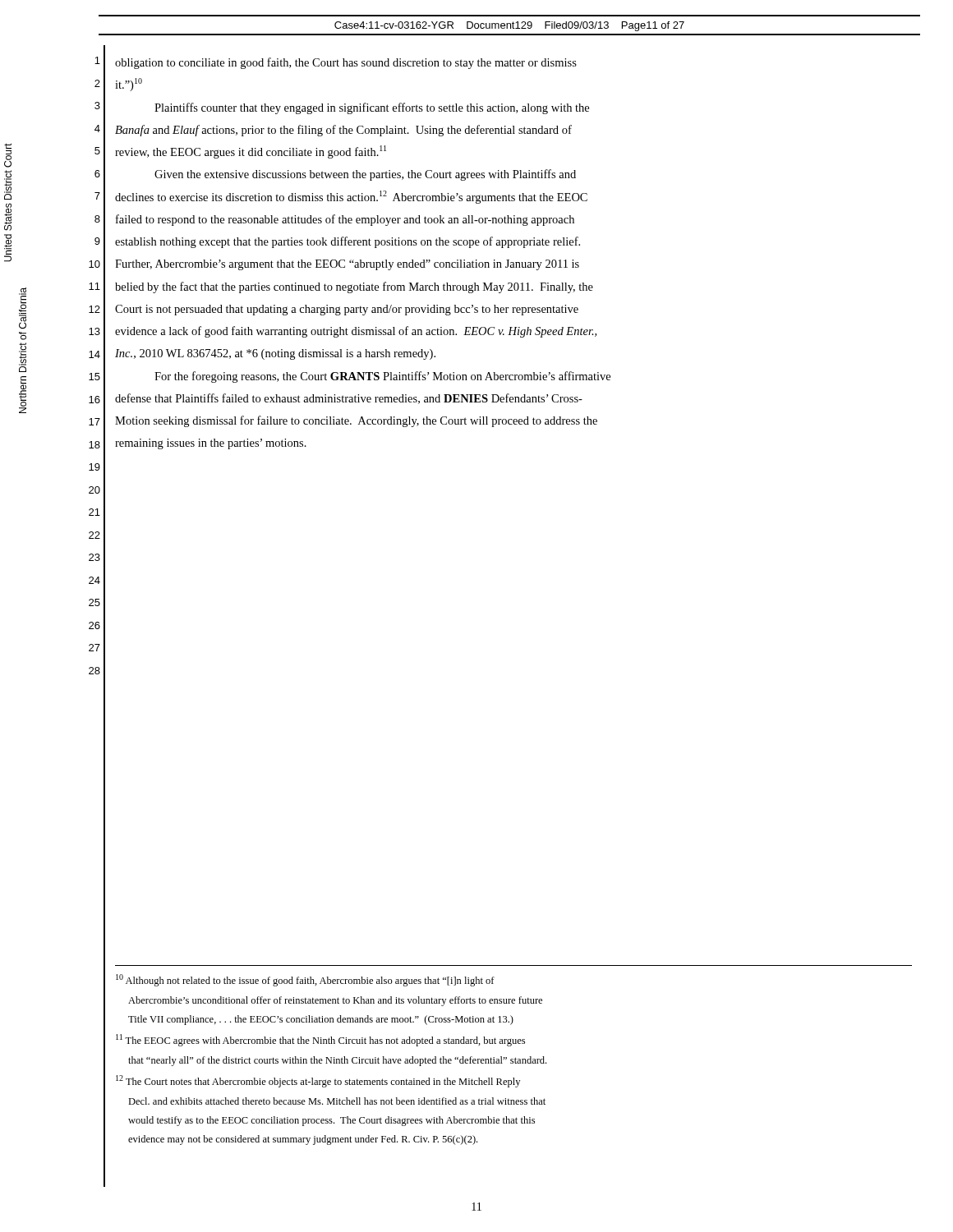Point to the block starting "Court is not persuaded that"

[347, 309]
